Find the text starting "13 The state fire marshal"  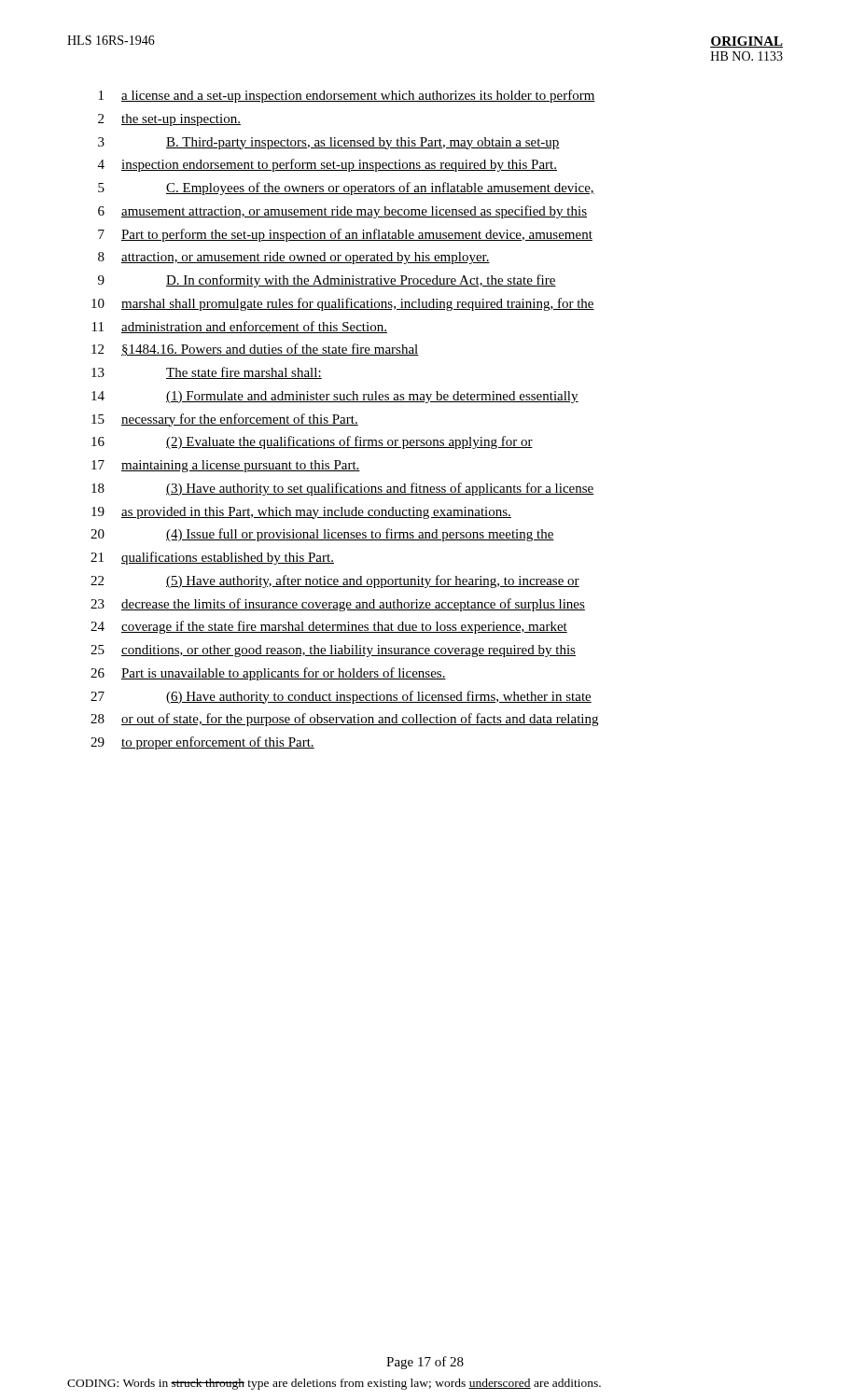207,373
